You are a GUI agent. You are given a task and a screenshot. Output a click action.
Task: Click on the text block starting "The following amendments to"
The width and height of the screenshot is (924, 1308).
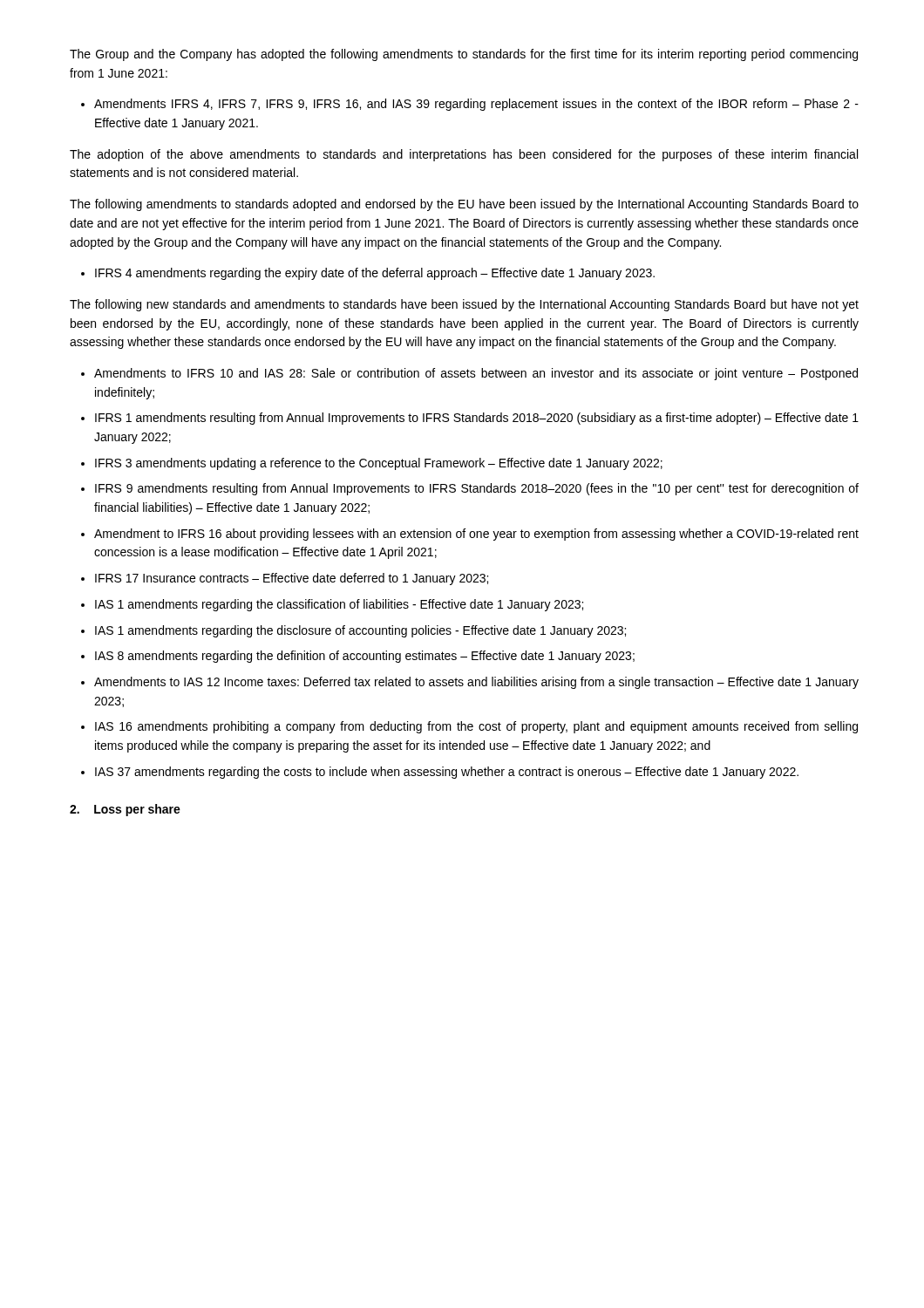464,224
